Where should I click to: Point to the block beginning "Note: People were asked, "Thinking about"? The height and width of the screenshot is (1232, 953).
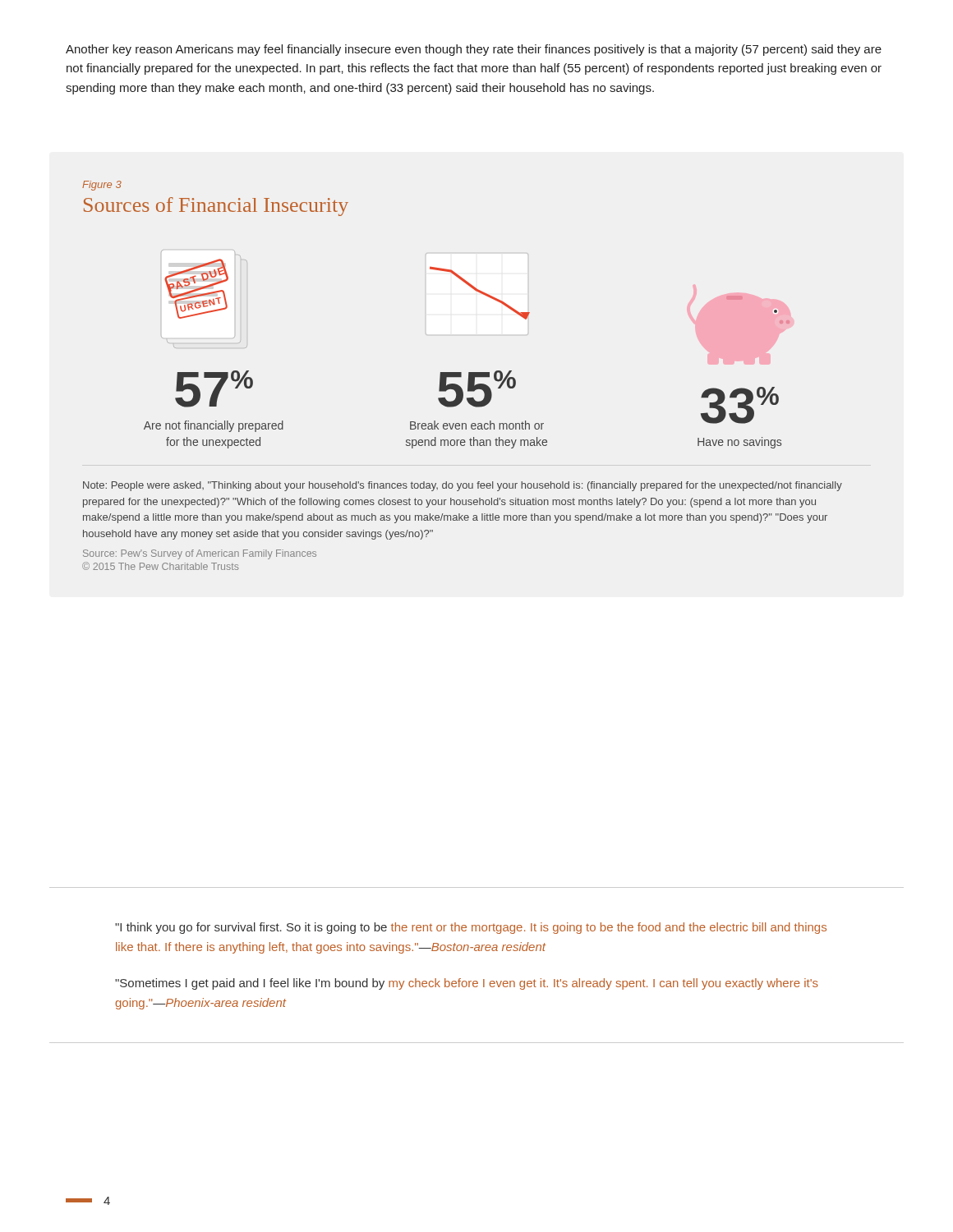462,509
